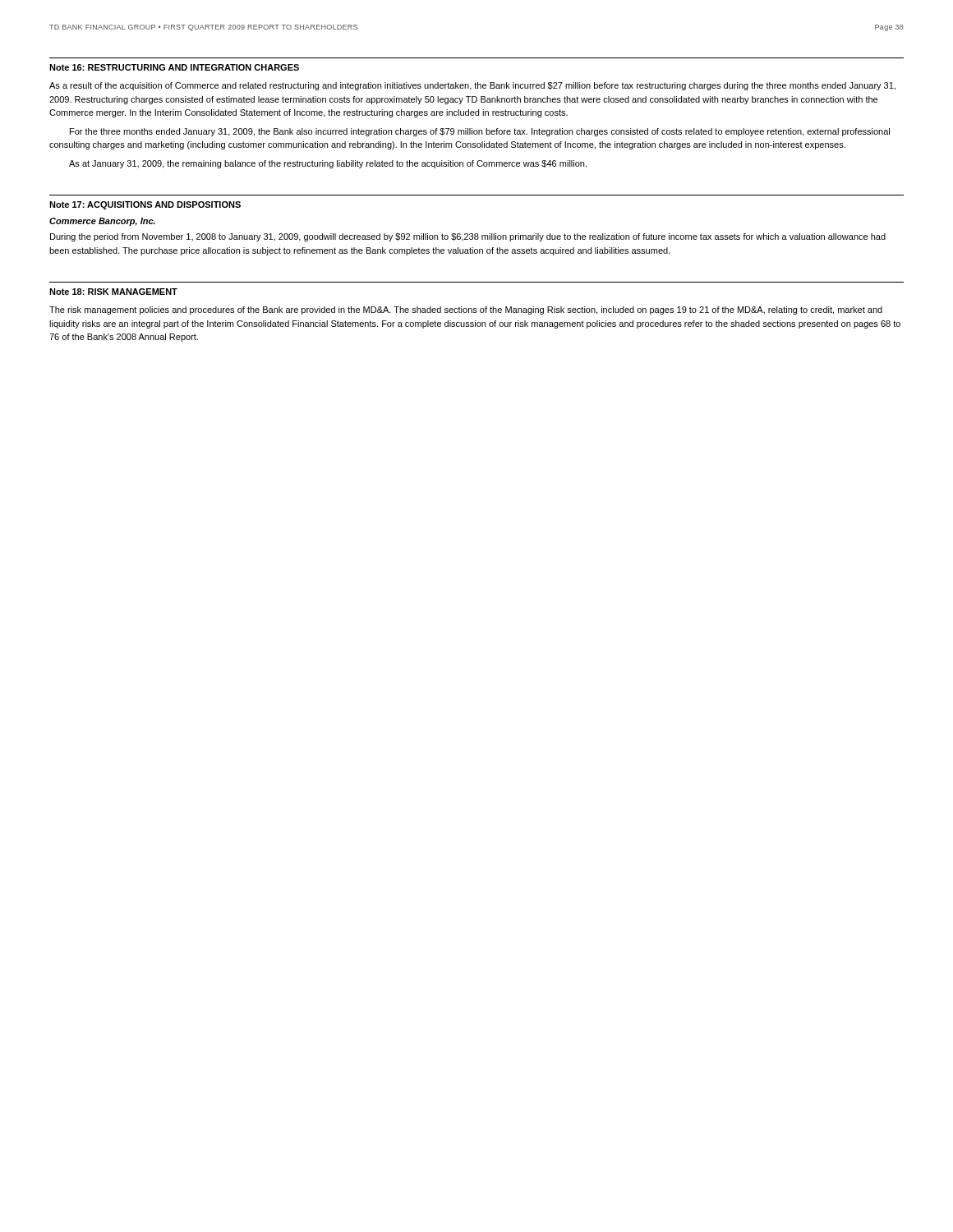Screen dimensions: 1232x953
Task: Point to the region starting "During the period from"
Action: click(467, 243)
